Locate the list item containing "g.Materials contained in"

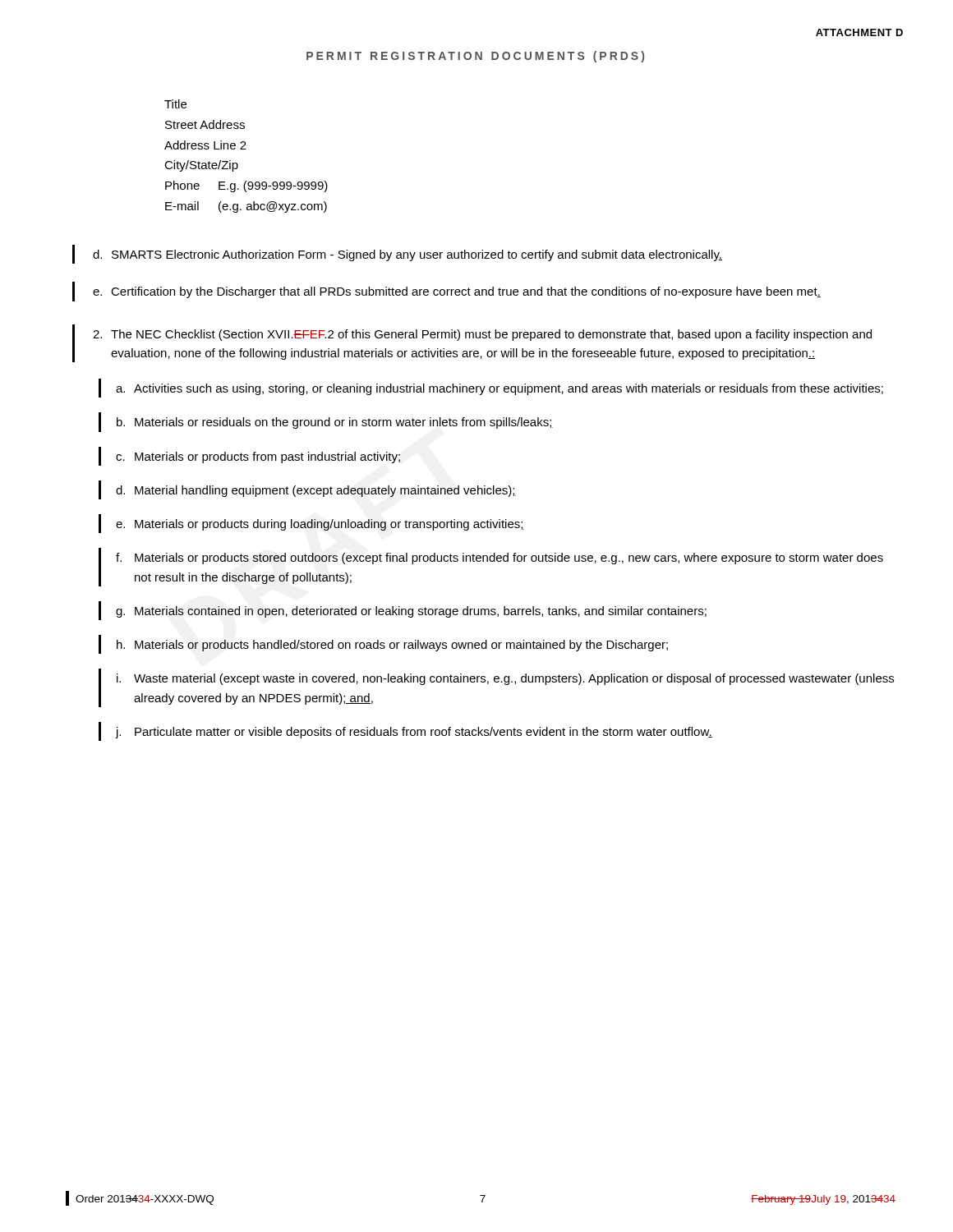[x=504, y=611]
